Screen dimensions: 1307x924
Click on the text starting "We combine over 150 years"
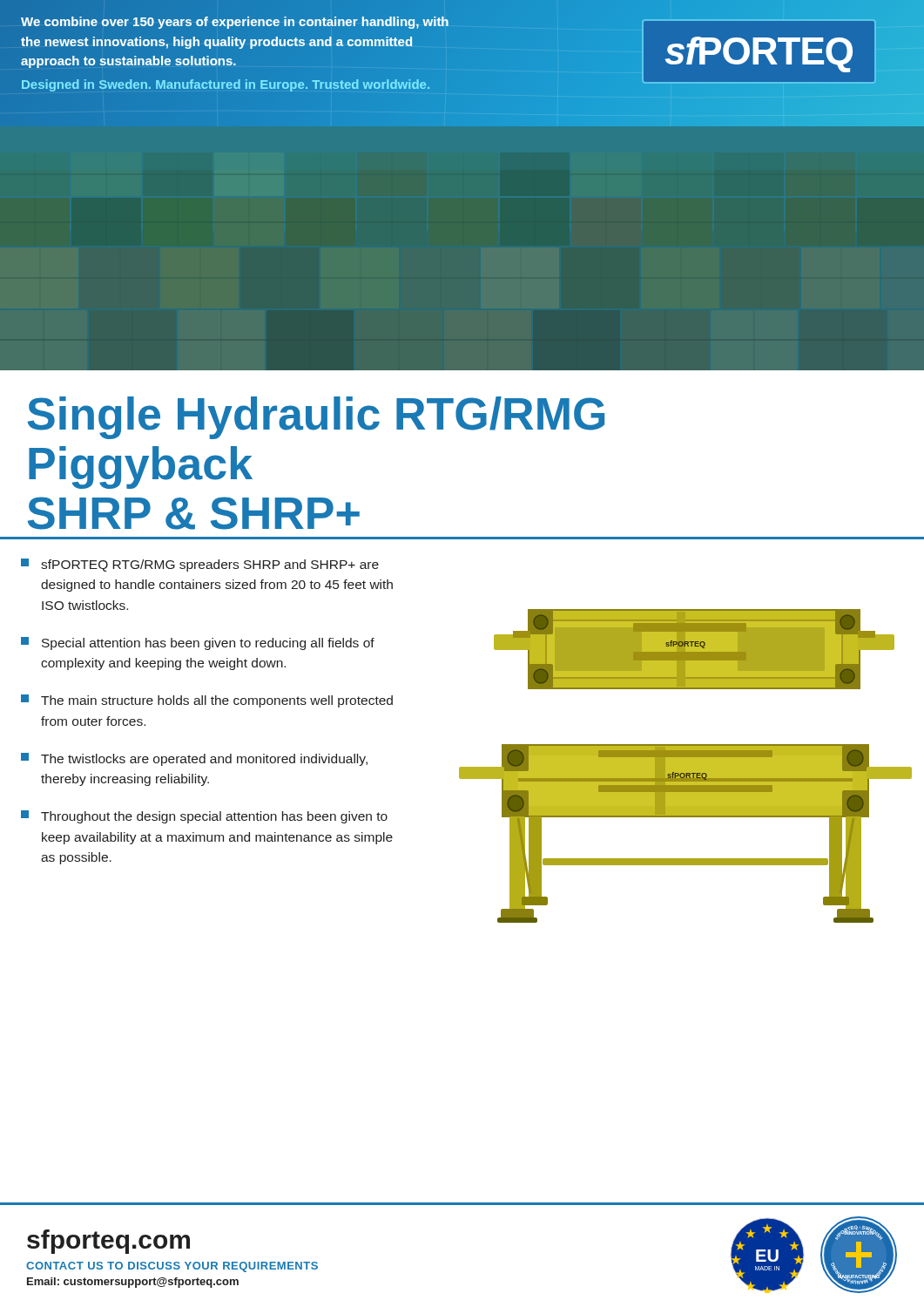[462, 63]
